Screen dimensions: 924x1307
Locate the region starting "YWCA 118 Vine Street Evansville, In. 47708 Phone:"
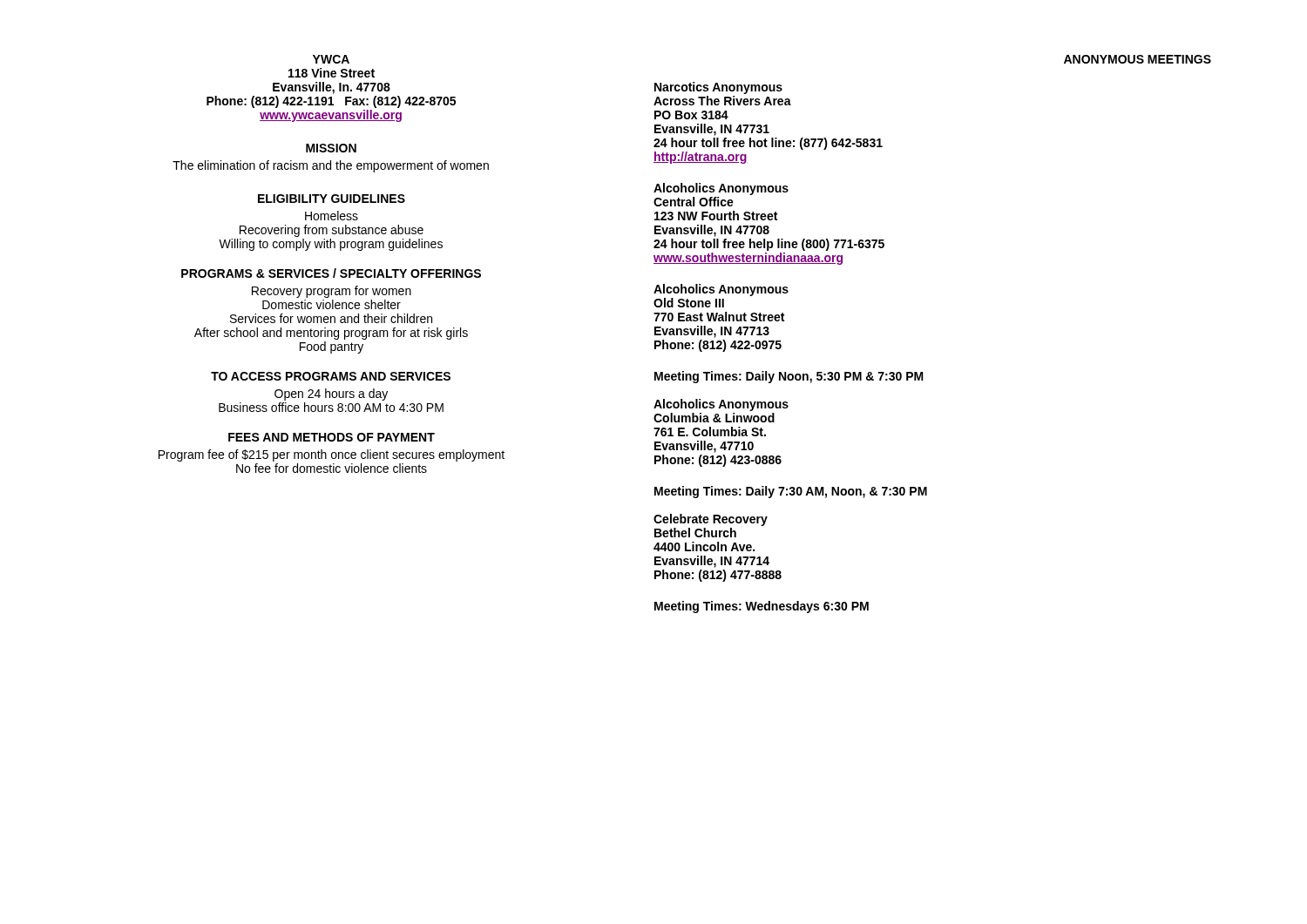[x=331, y=87]
